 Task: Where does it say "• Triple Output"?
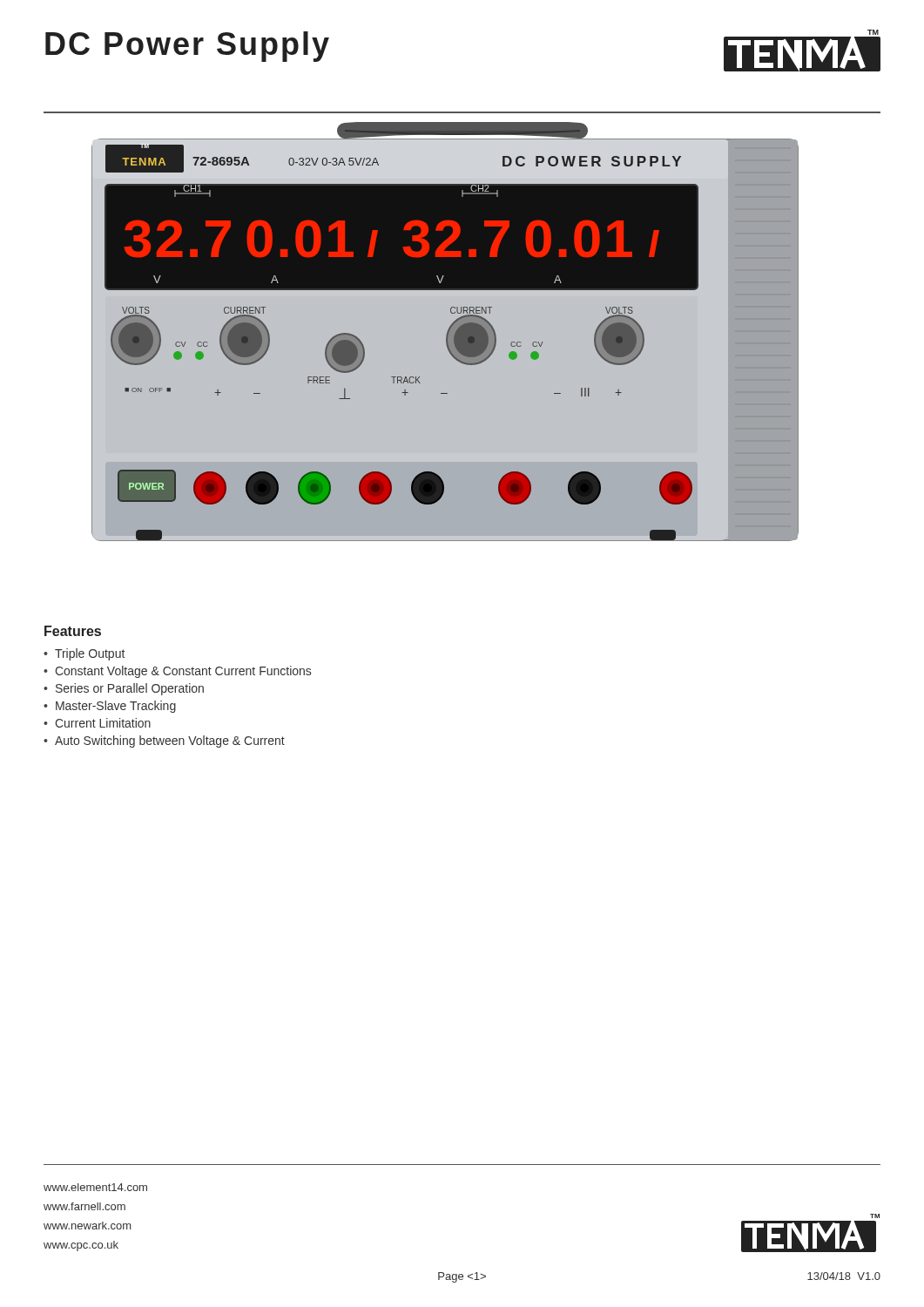pos(84,654)
